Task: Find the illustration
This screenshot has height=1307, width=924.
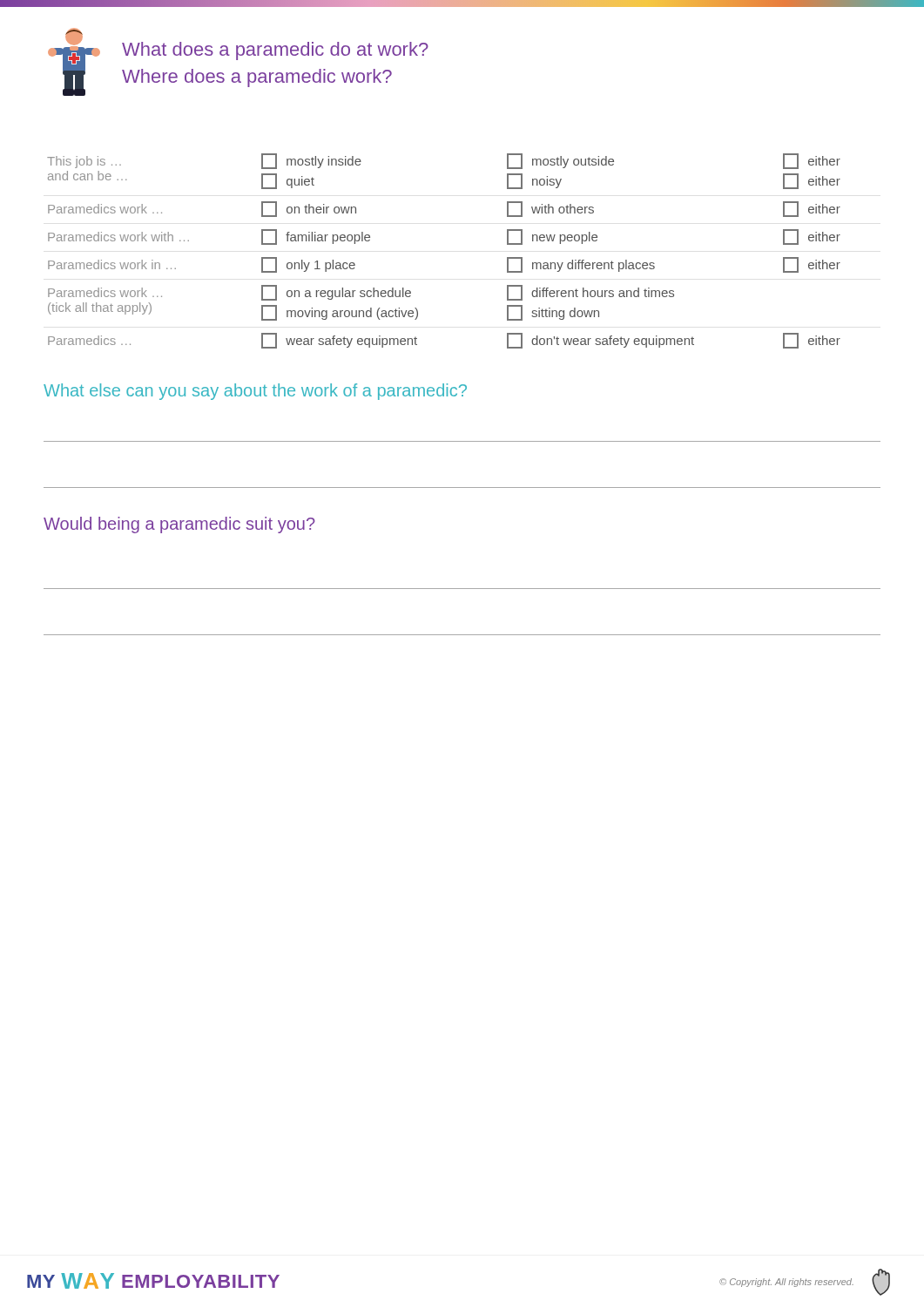Action: (x=74, y=63)
